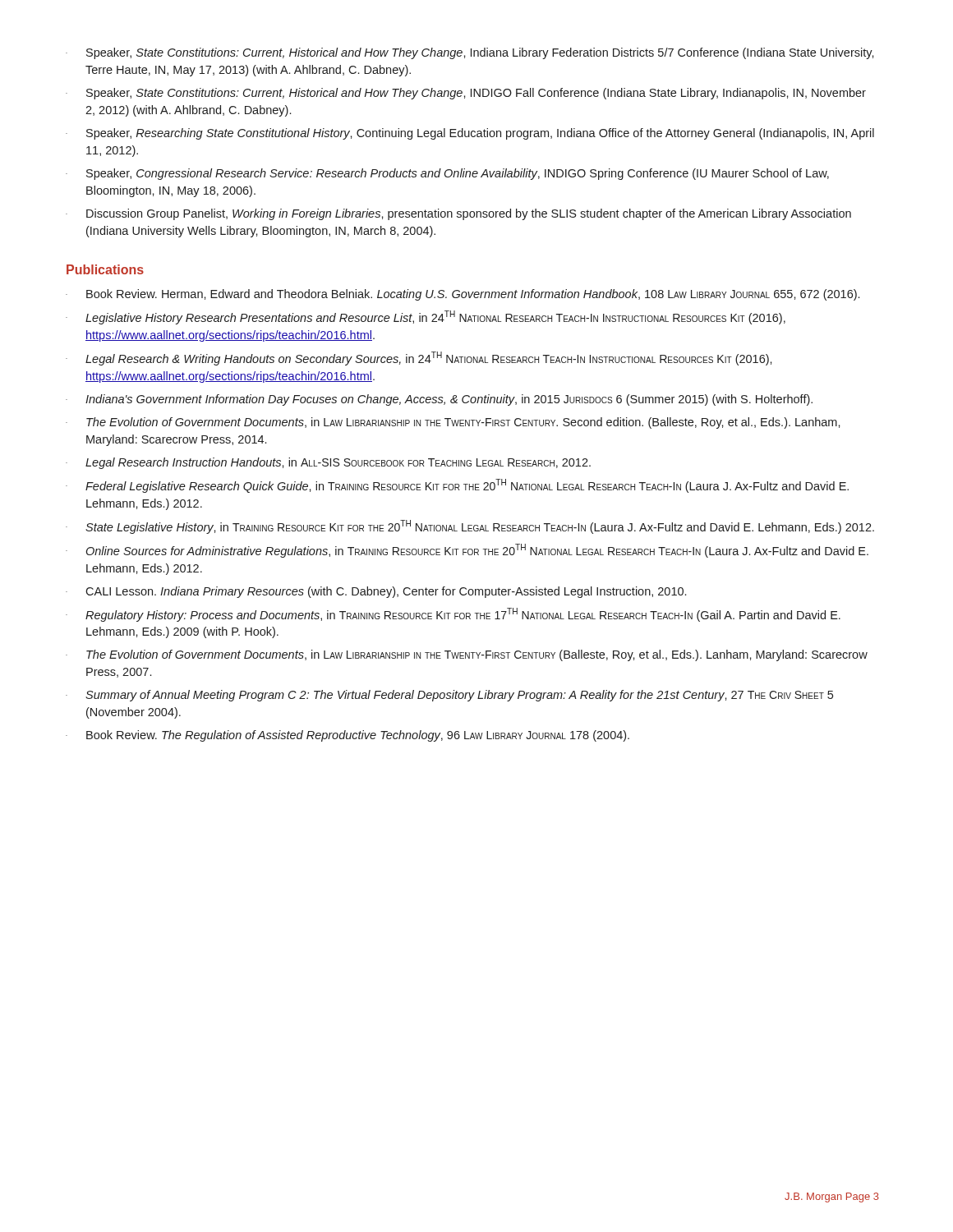This screenshot has height=1232, width=953.
Task: Locate the list item that reads "· Discussion Group Panelist, Working in"
Action: (472, 223)
